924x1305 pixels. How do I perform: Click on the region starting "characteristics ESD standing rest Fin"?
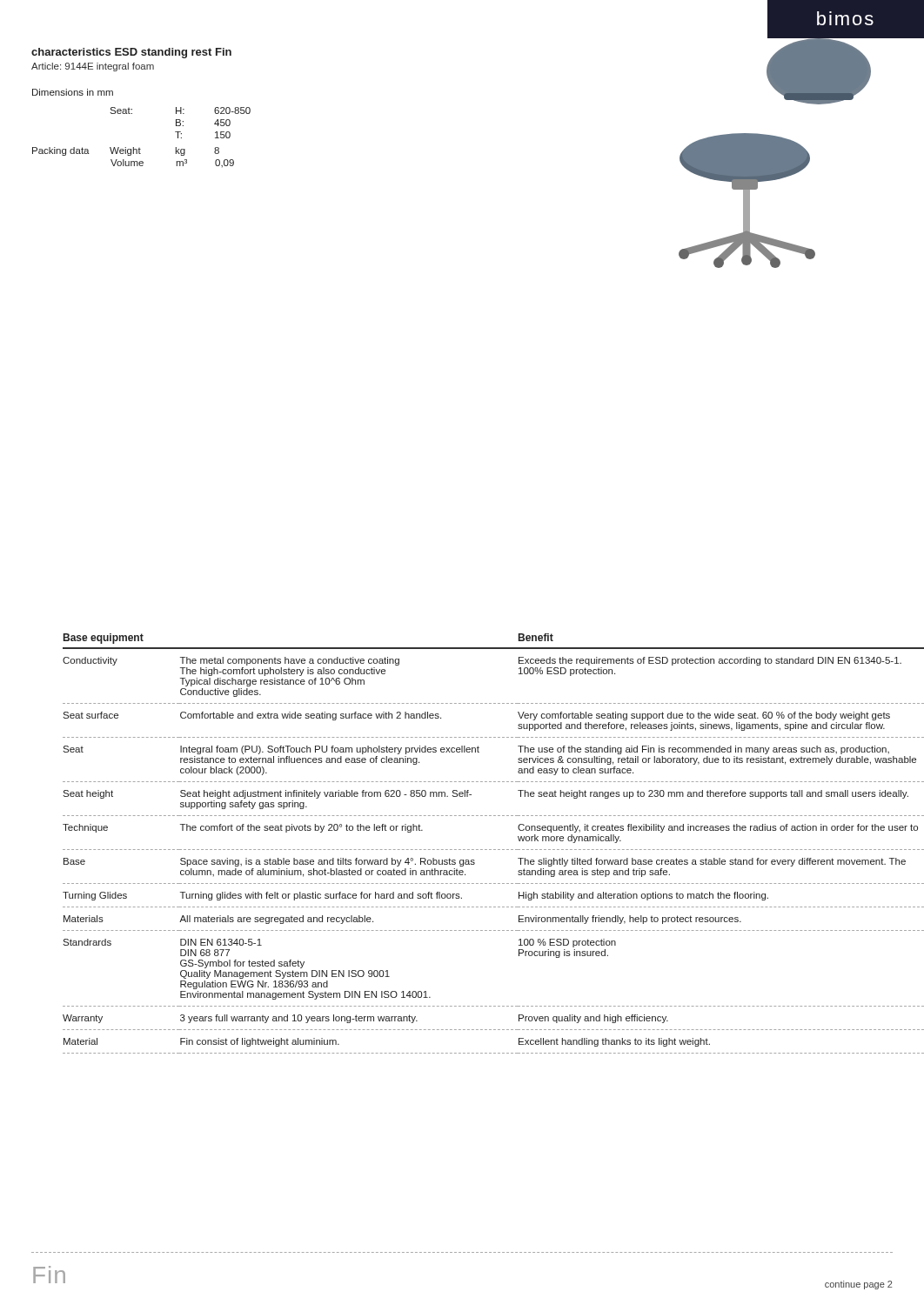pos(132,52)
